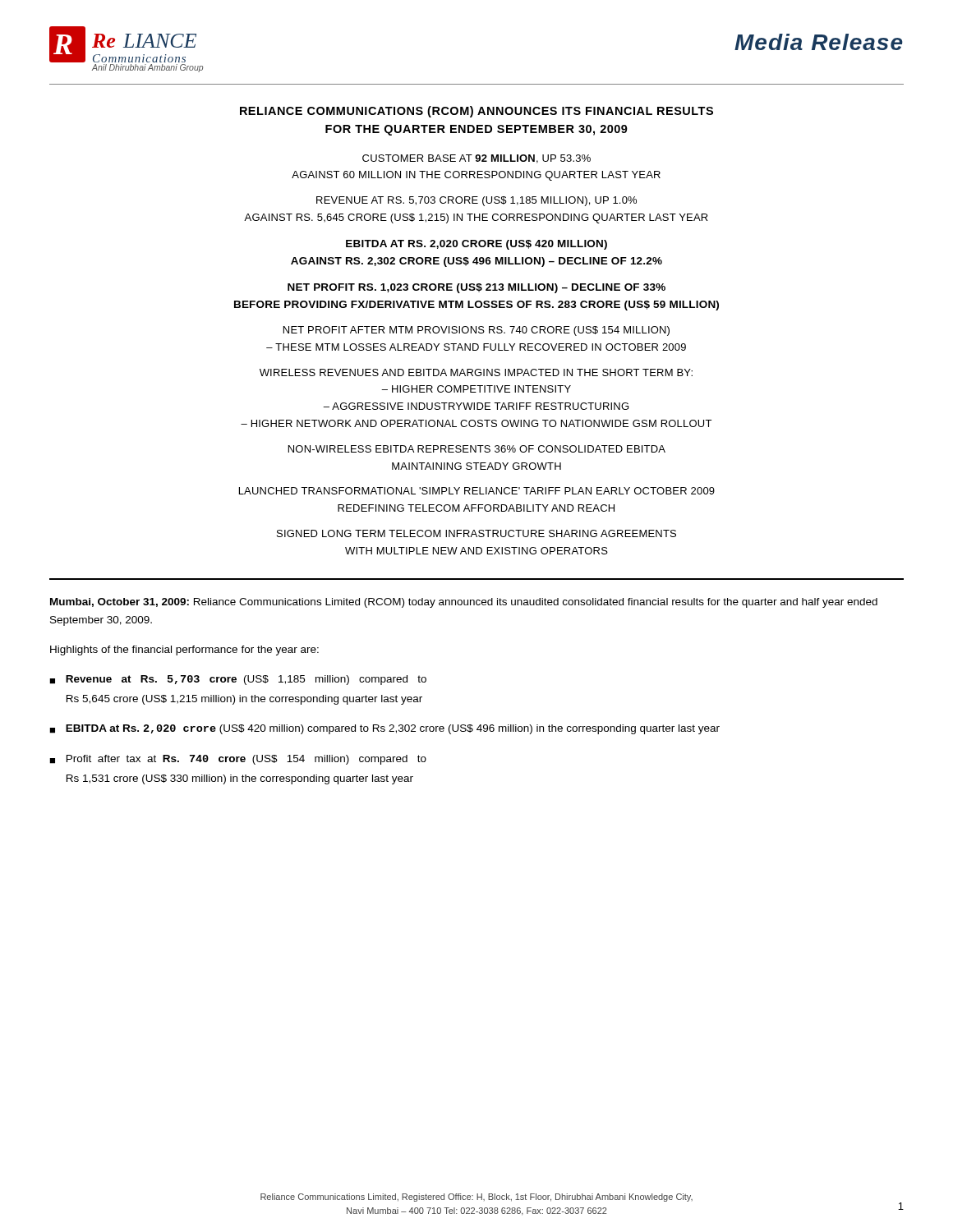
Task: Find the text block with the text "EBITDA AT RS. 2,020"
Action: 476,252
